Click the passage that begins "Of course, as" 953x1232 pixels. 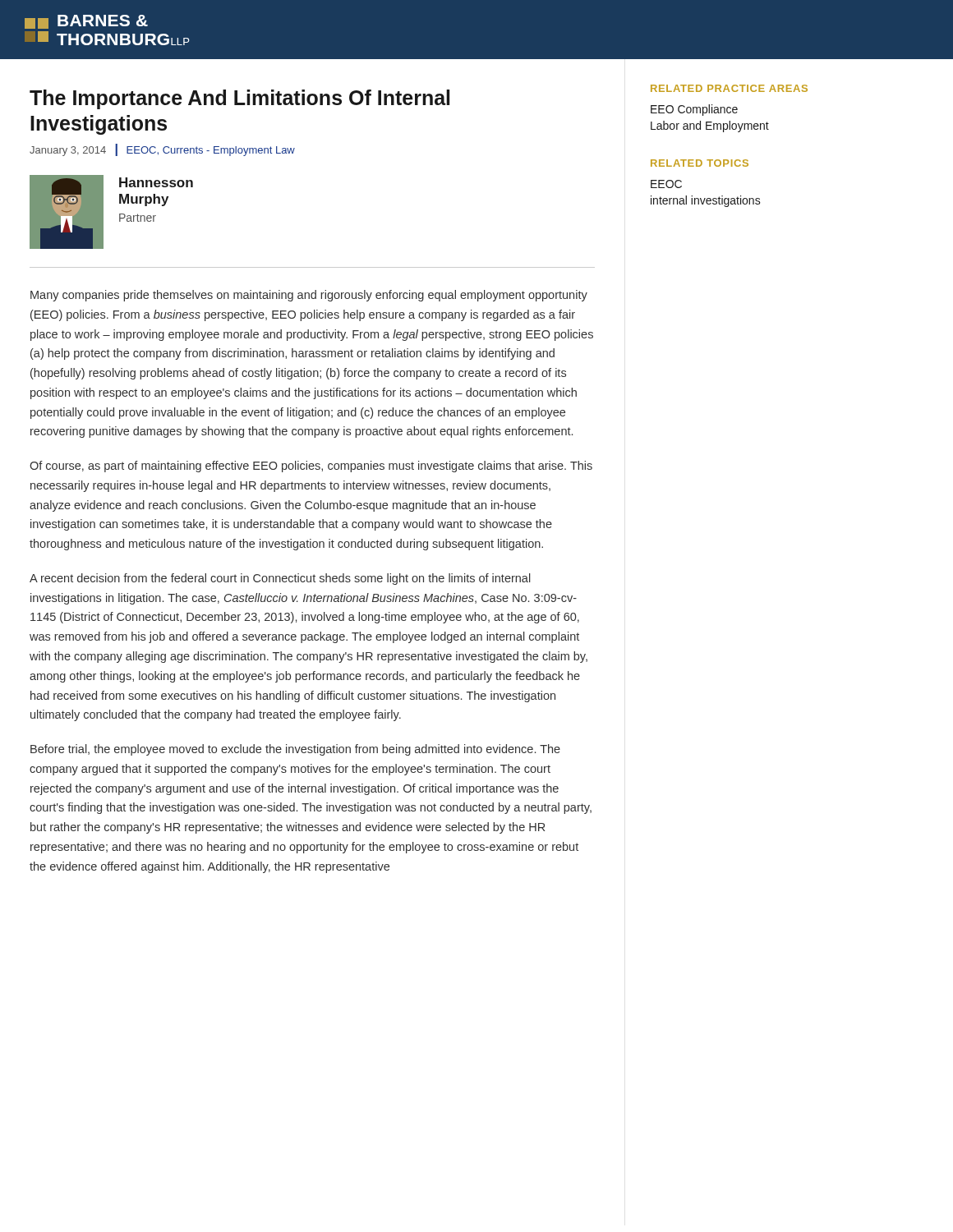(x=311, y=505)
